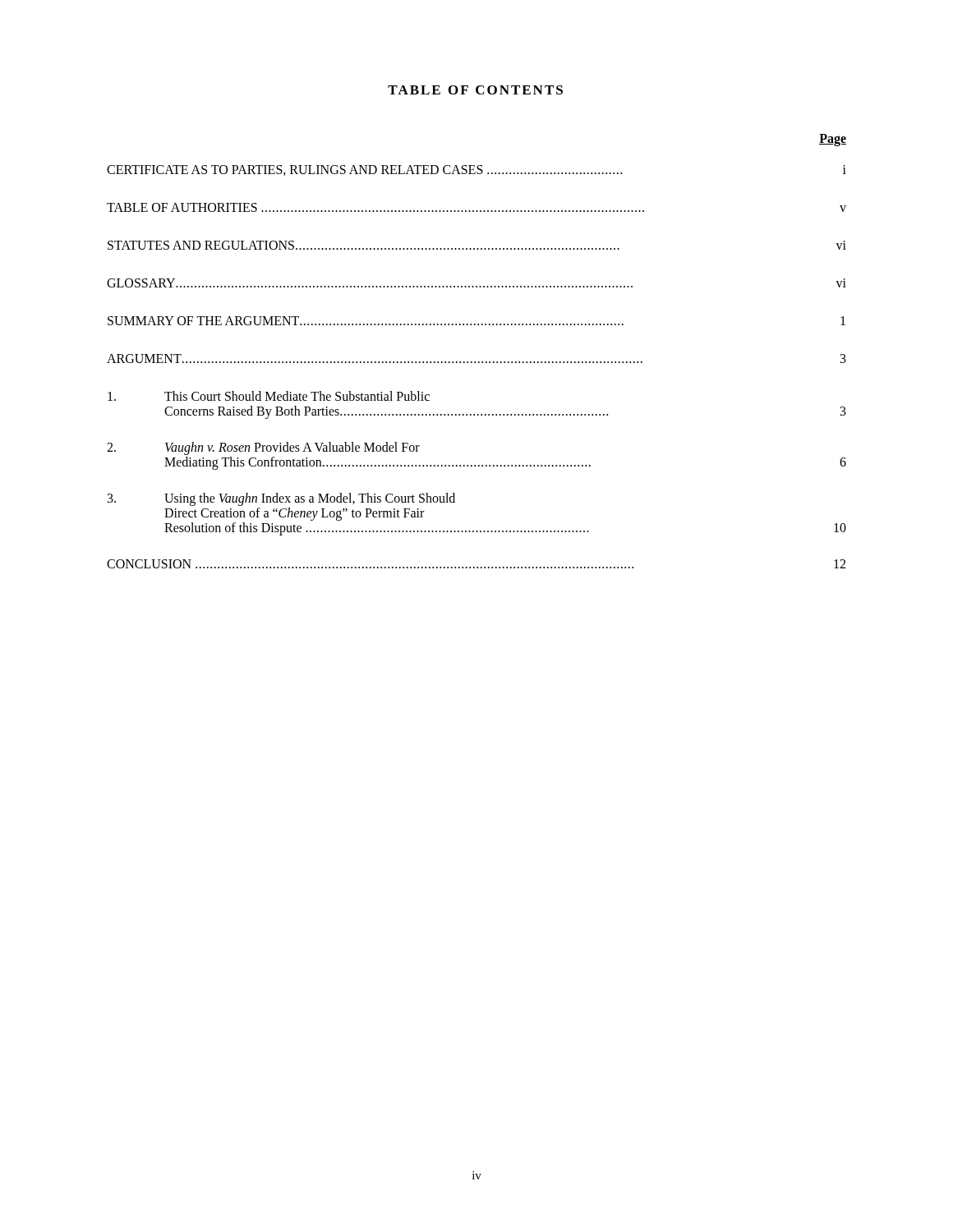The image size is (953, 1232).
Task: Click on the element starting "SUMMARY OF THE ARGUMENT"
Action: pyautogui.click(x=476, y=321)
